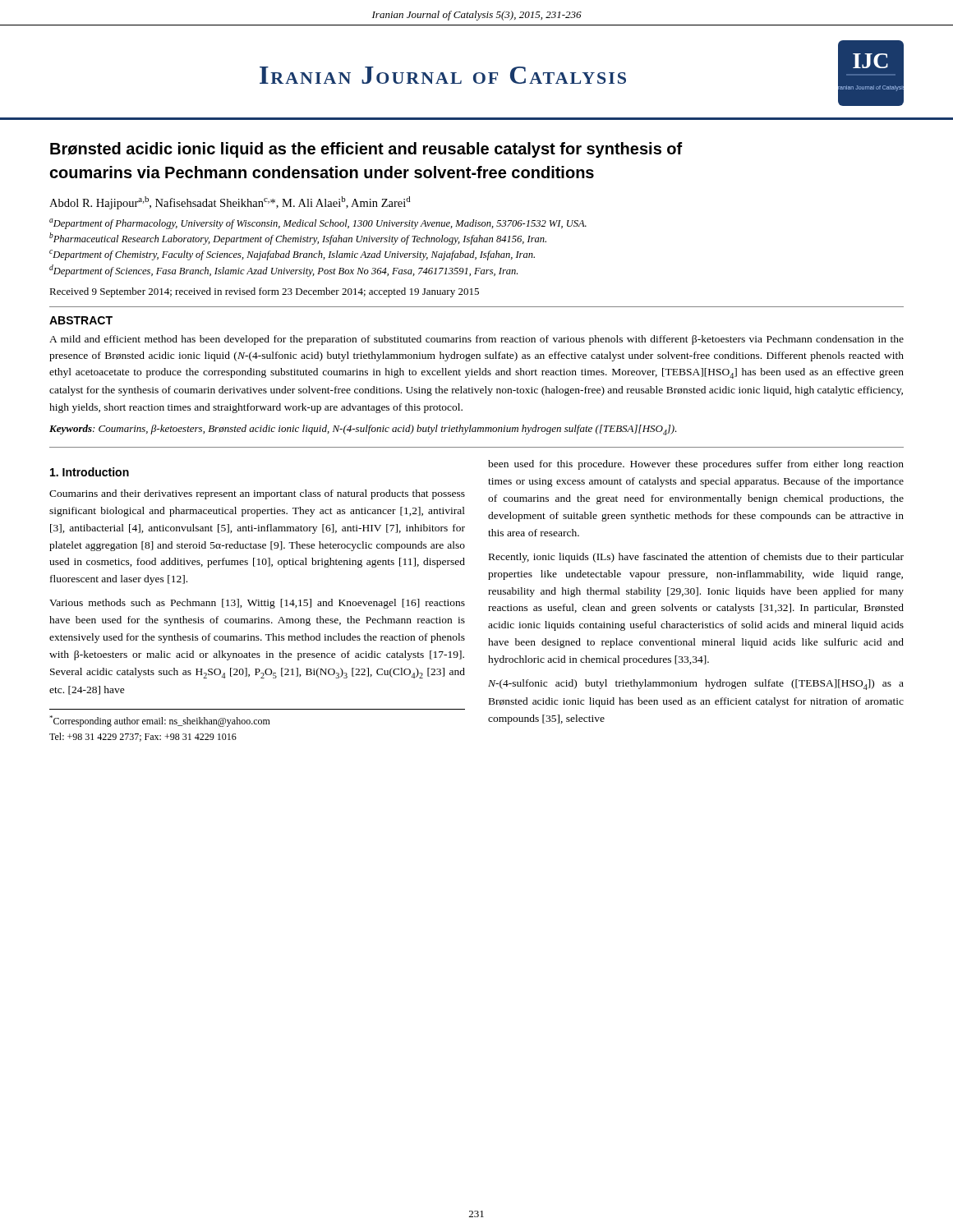Point to the block beginning "Coumarins and their"
This screenshot has width=953, height=1232.
pyautogui.click(x=257, y=536)
